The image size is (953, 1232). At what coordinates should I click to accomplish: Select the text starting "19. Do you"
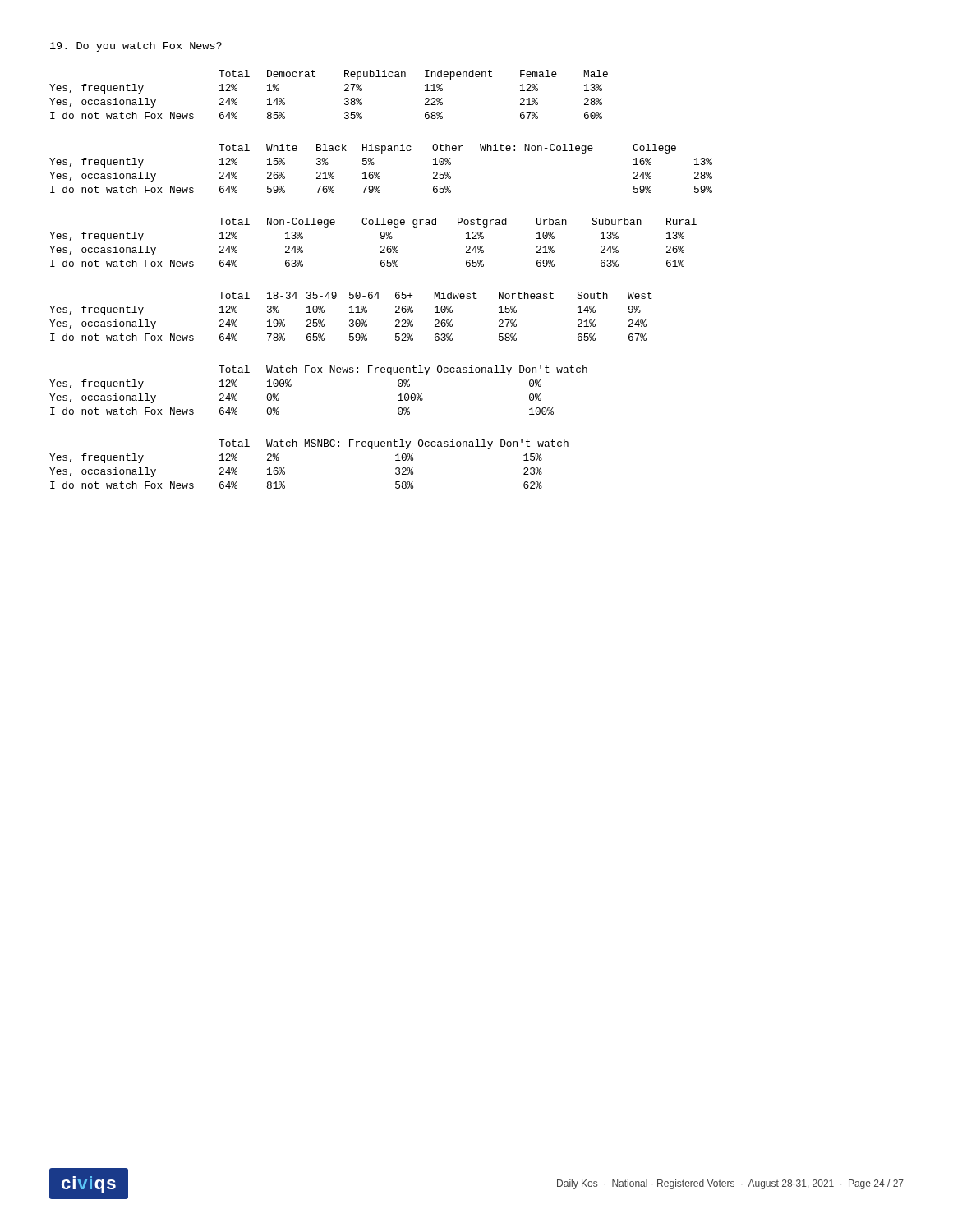[x=136, y=46]
